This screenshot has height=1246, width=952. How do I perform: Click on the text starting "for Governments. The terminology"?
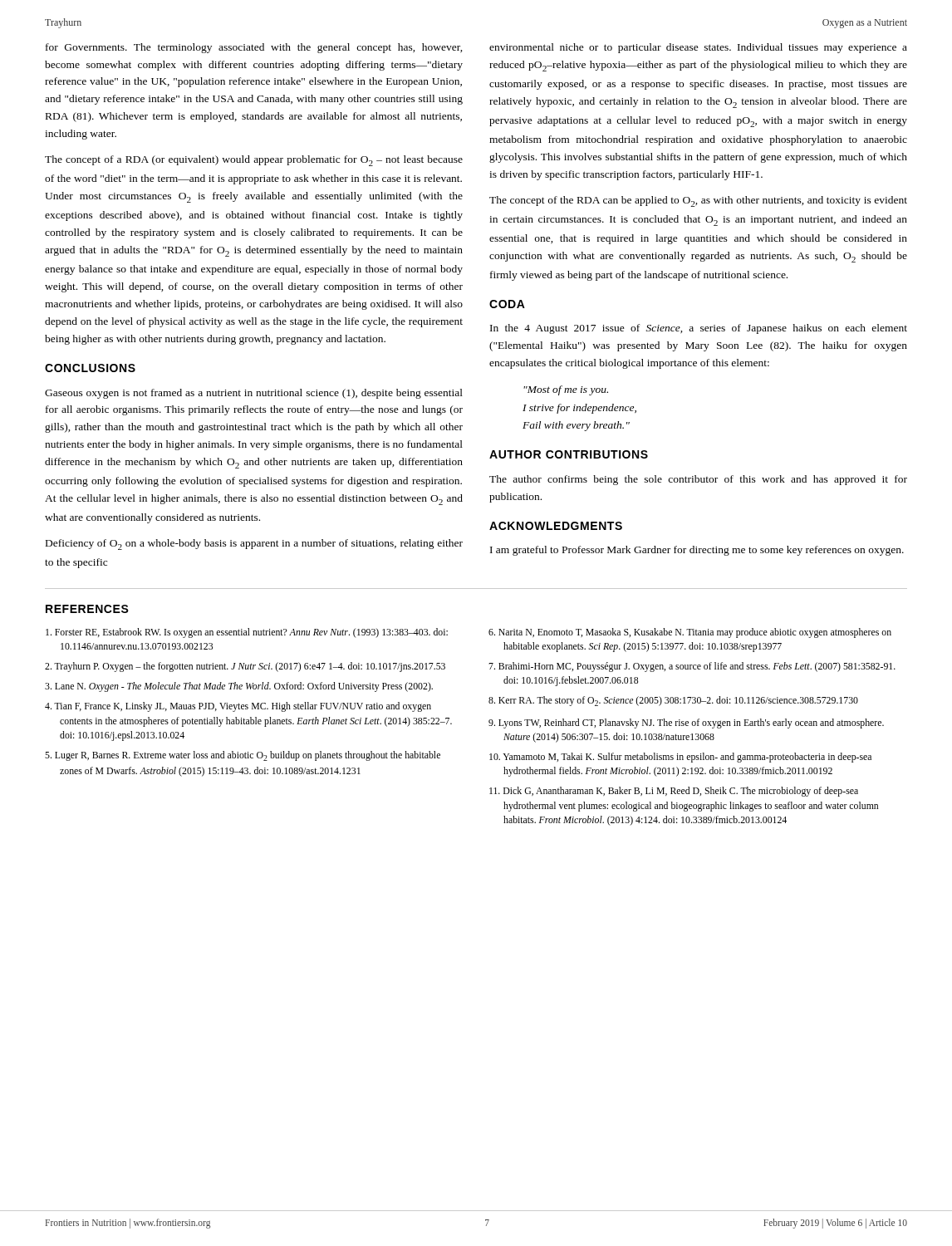tap(254, 193)
